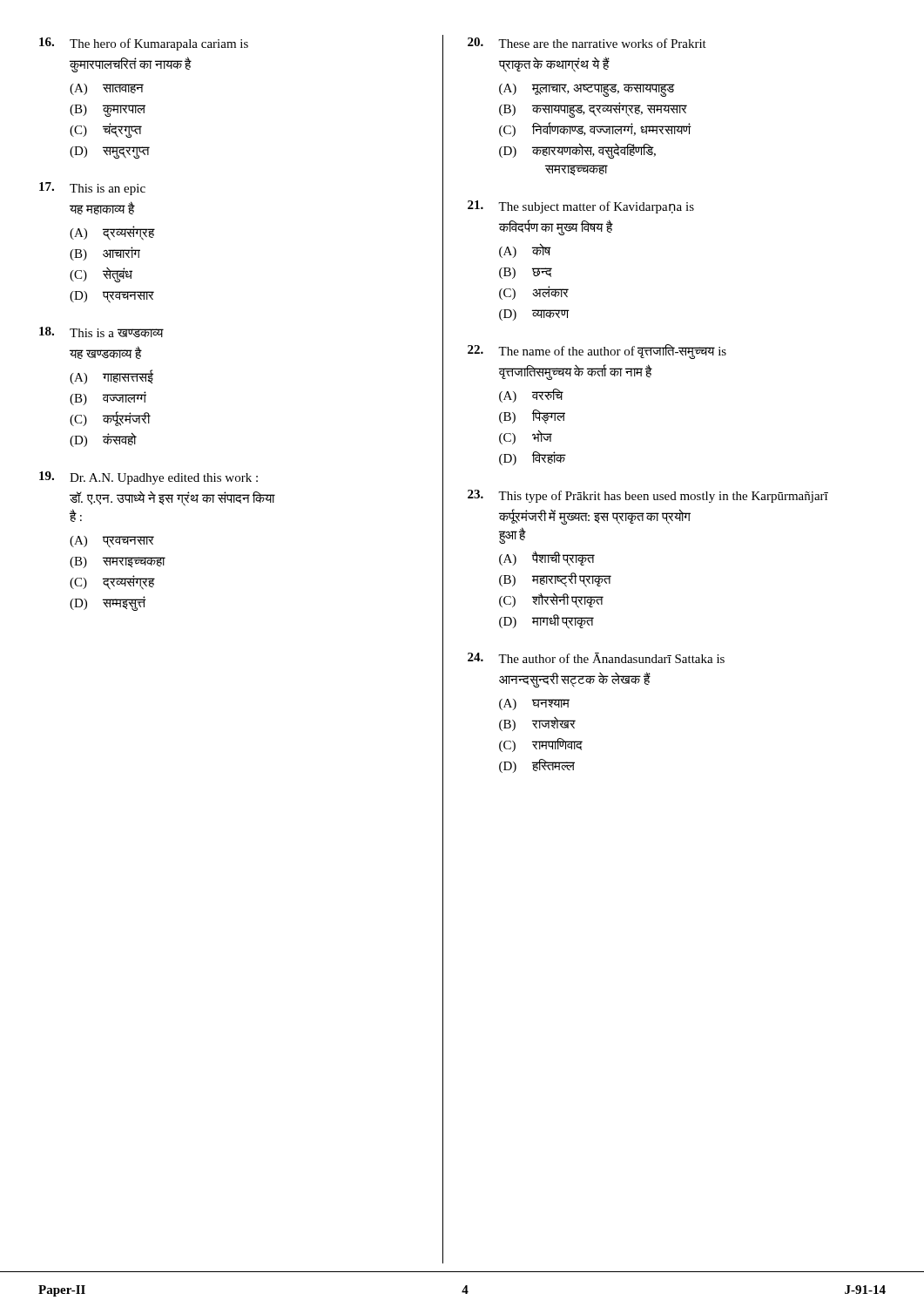Where is the passage that starts "17. This is an epic यह महाकाव्य है"?
The width and height of the screenshot is (924, 1307).
click(92, 189)
